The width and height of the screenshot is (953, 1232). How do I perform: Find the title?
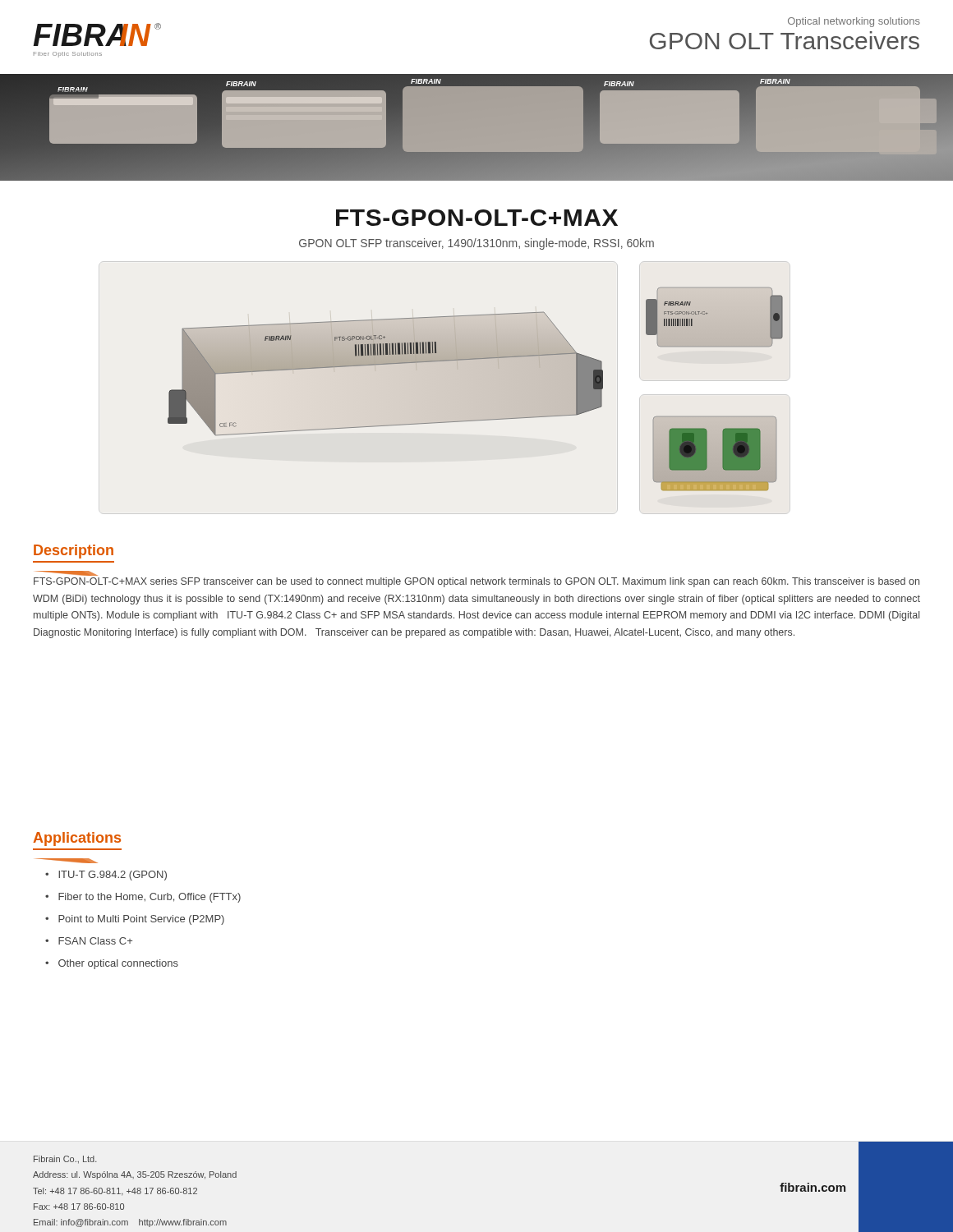[x=476, y=218]
